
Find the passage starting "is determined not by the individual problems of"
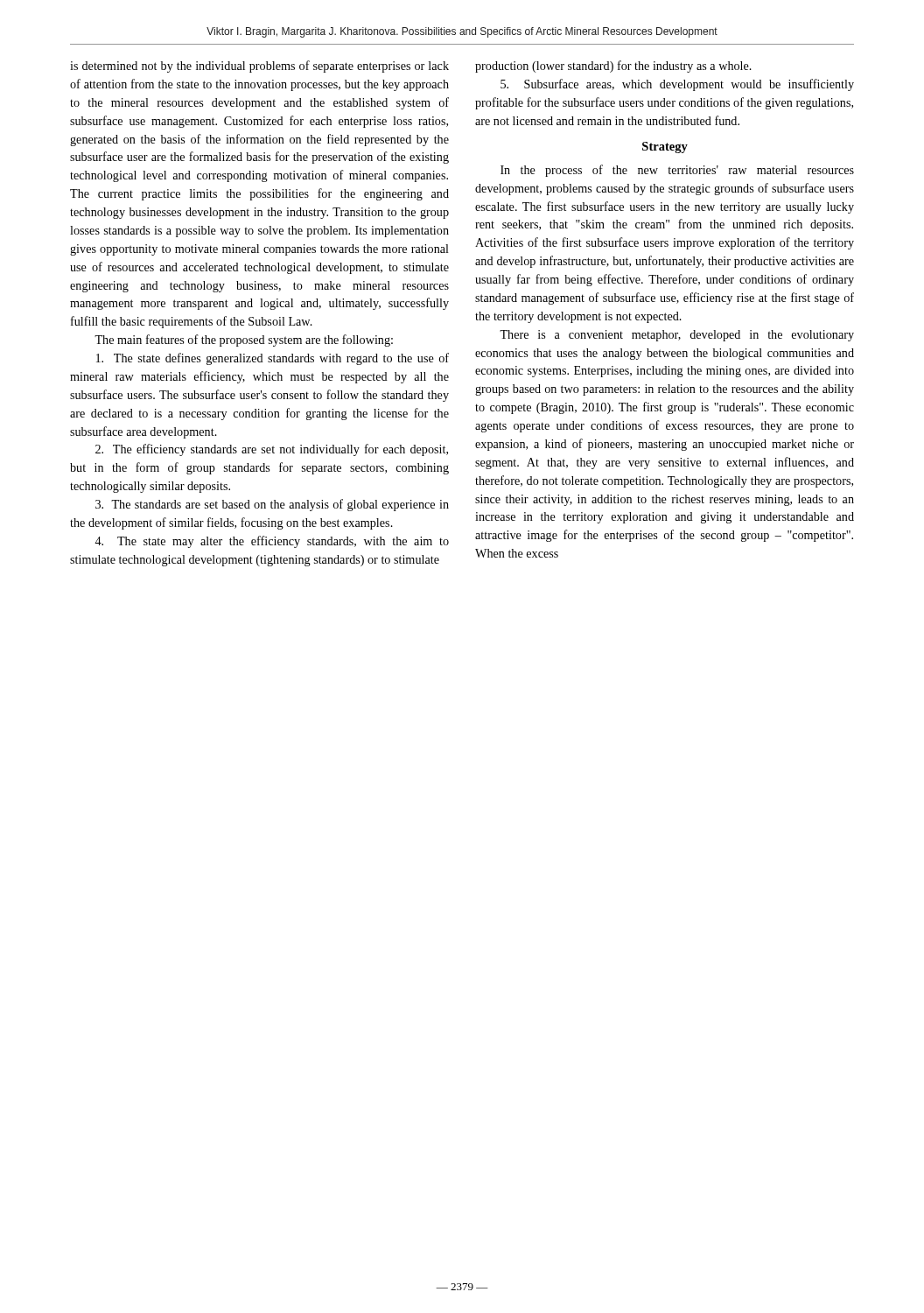[x=259, y=194]
